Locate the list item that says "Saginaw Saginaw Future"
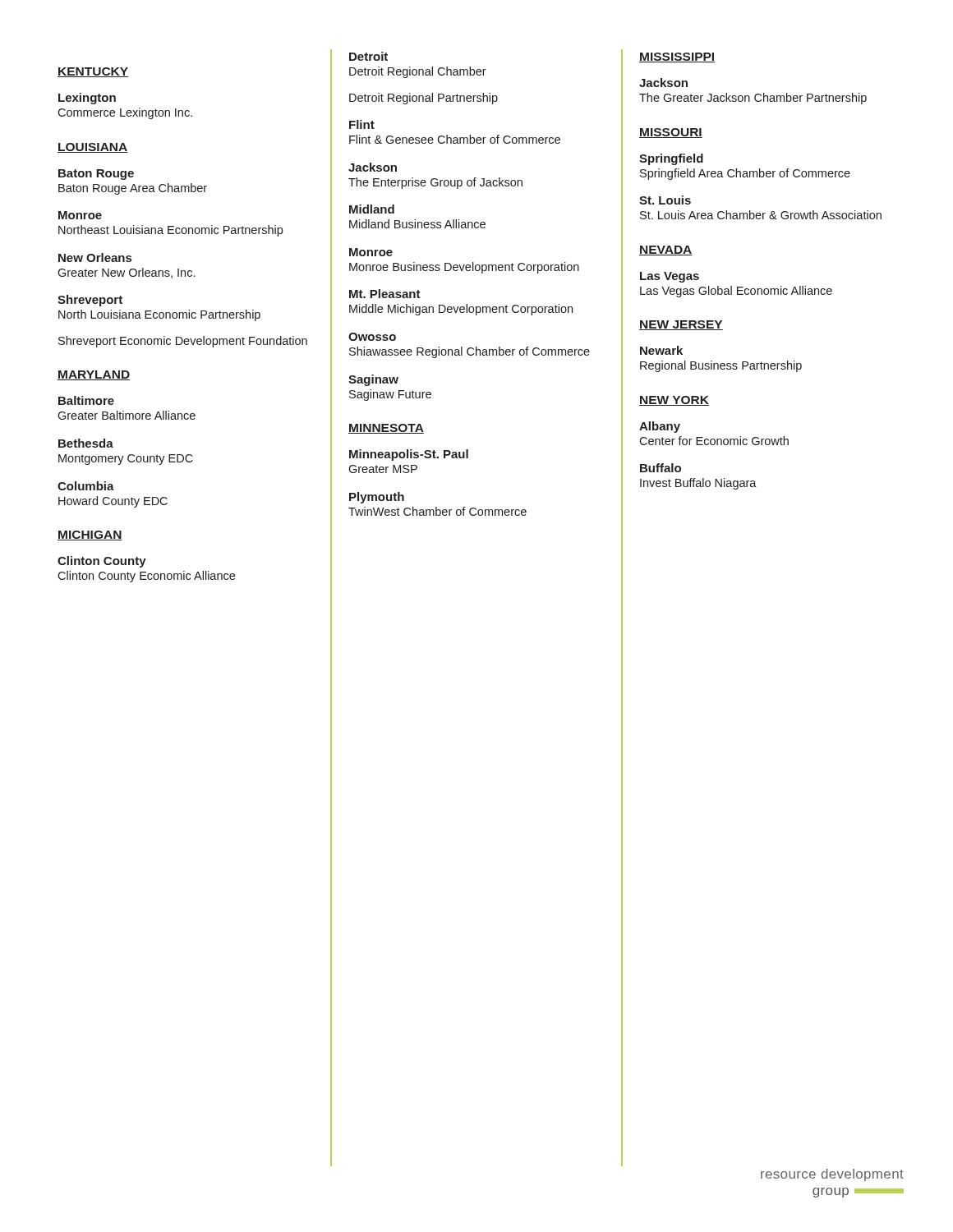The image size is (953, 1232). [x=373, y=380]
